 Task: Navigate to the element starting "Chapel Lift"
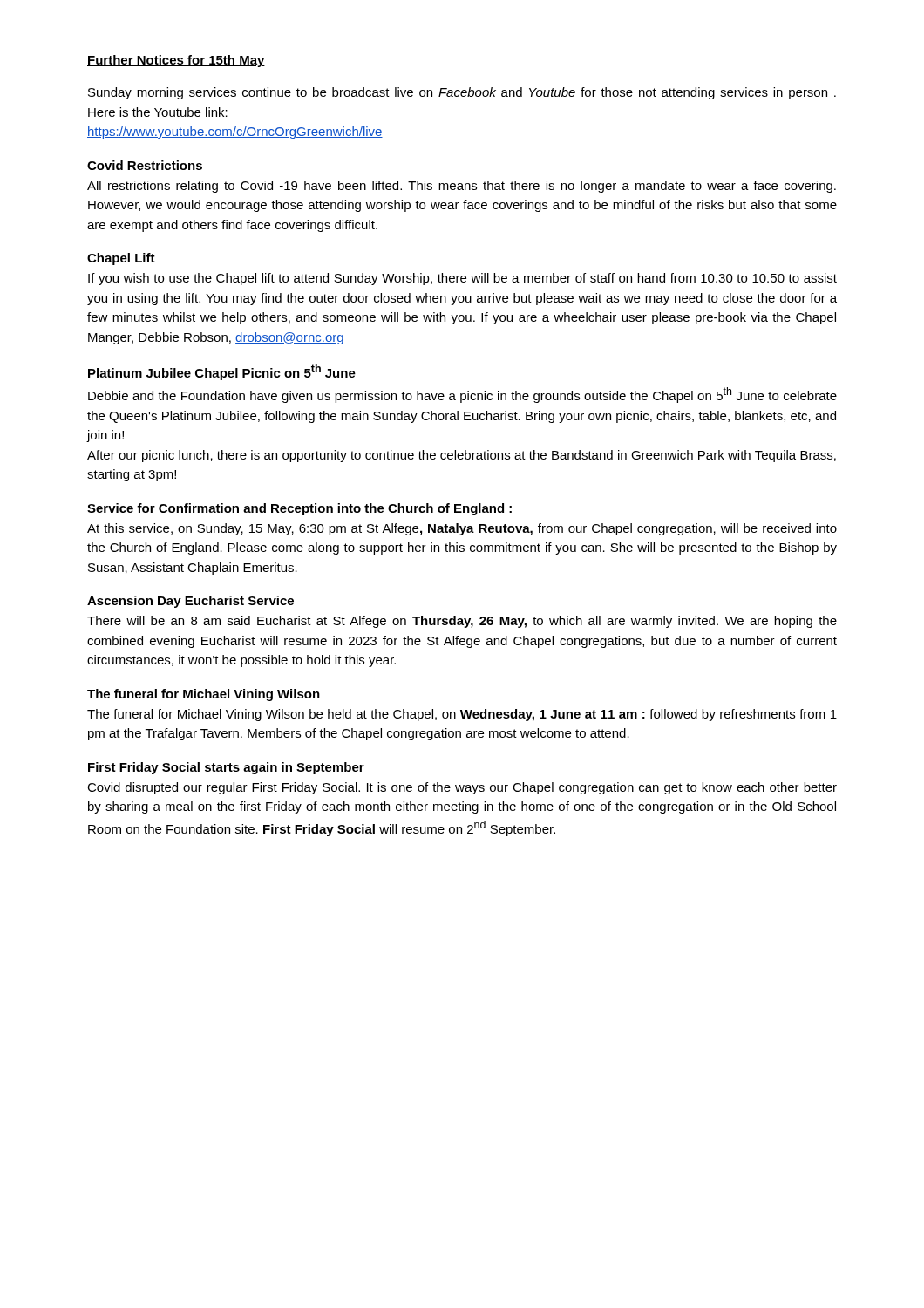[x=121, y=258]
